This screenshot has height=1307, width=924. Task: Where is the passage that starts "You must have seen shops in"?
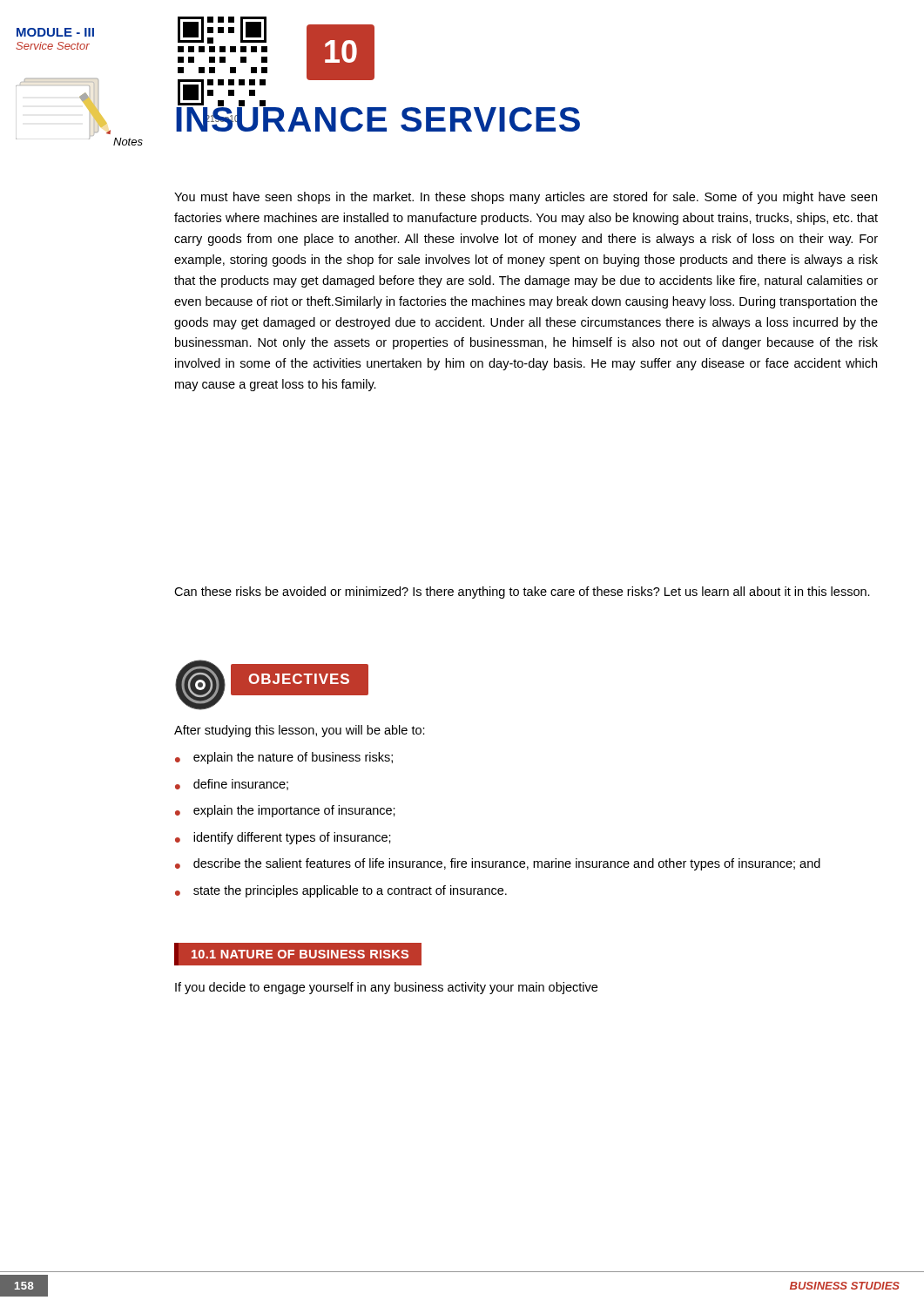(x=526, y=291)
